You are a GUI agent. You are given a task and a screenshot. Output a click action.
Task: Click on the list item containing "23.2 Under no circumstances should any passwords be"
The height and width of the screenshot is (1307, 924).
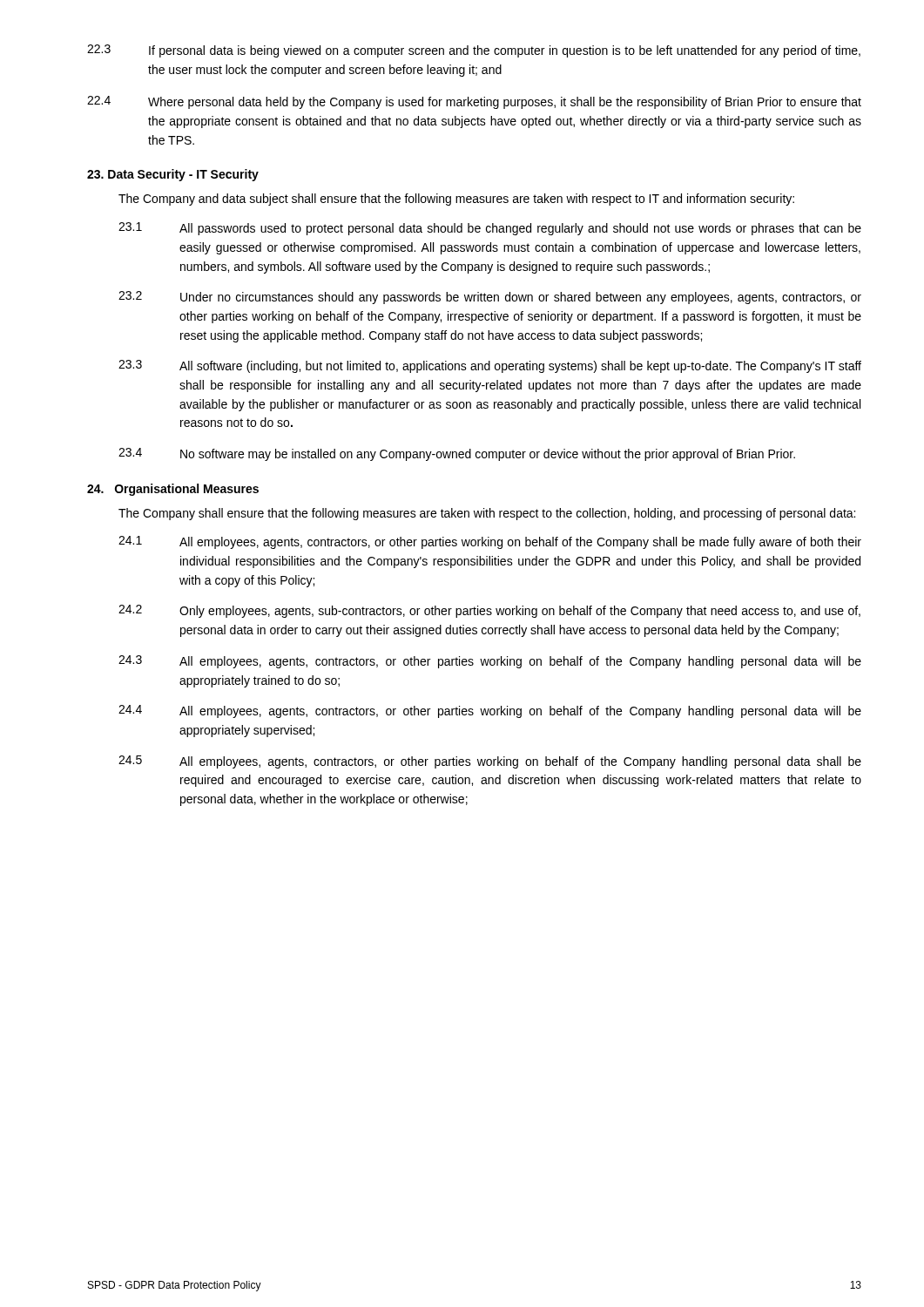[x=474, y=317]
